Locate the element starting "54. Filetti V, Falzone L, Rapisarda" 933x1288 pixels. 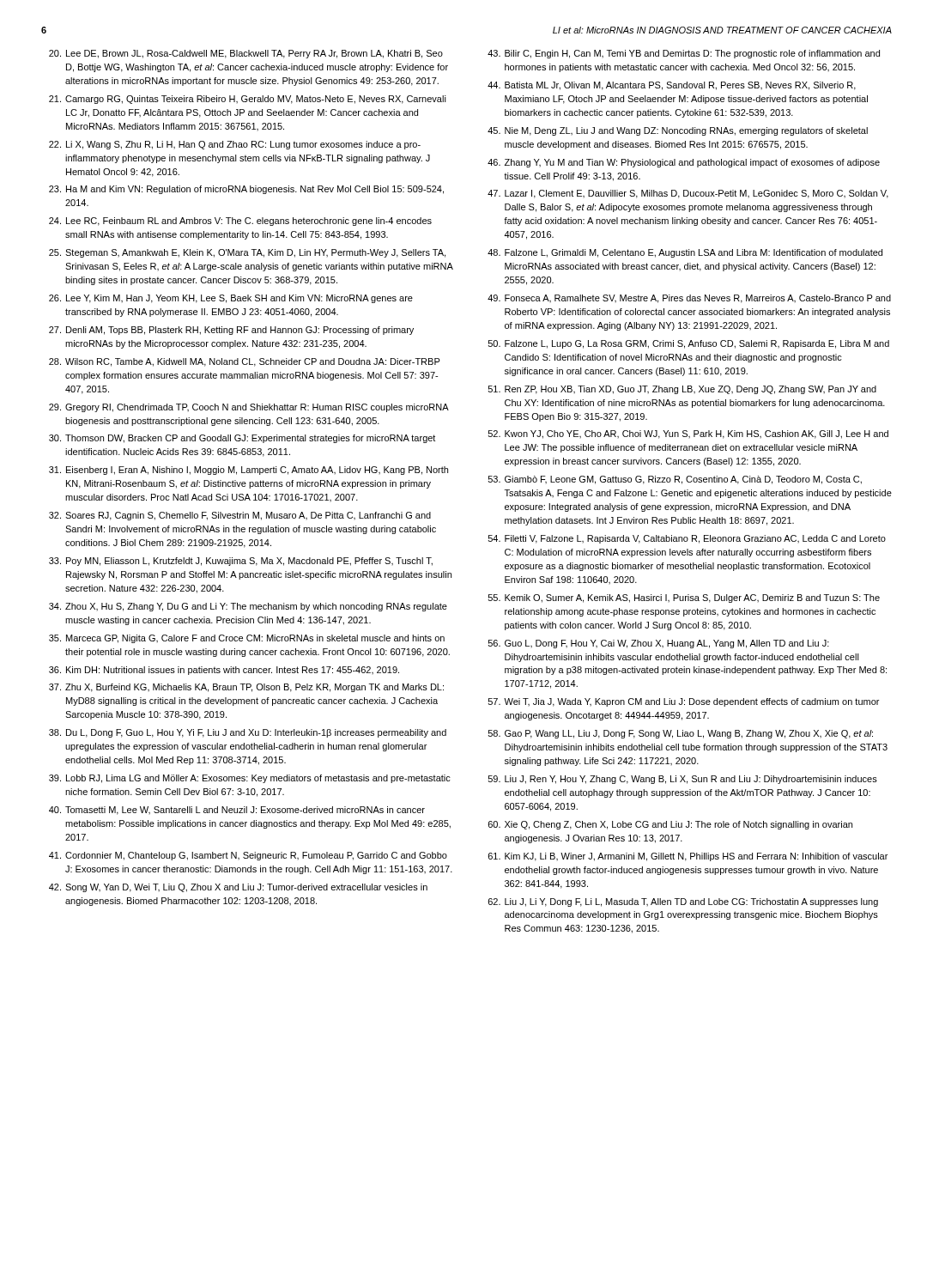[686, 560]
